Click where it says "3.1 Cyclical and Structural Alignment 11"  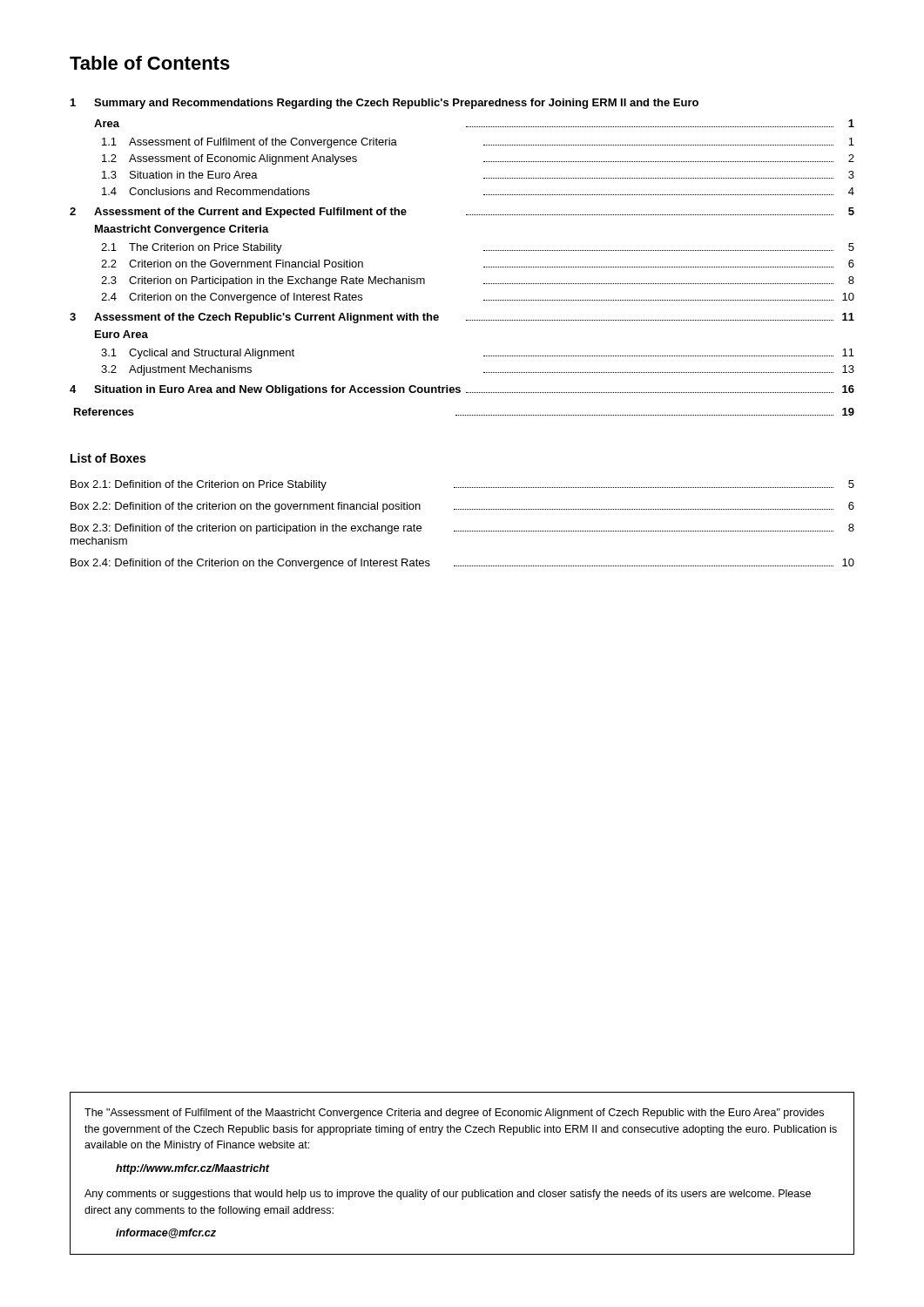478,352
